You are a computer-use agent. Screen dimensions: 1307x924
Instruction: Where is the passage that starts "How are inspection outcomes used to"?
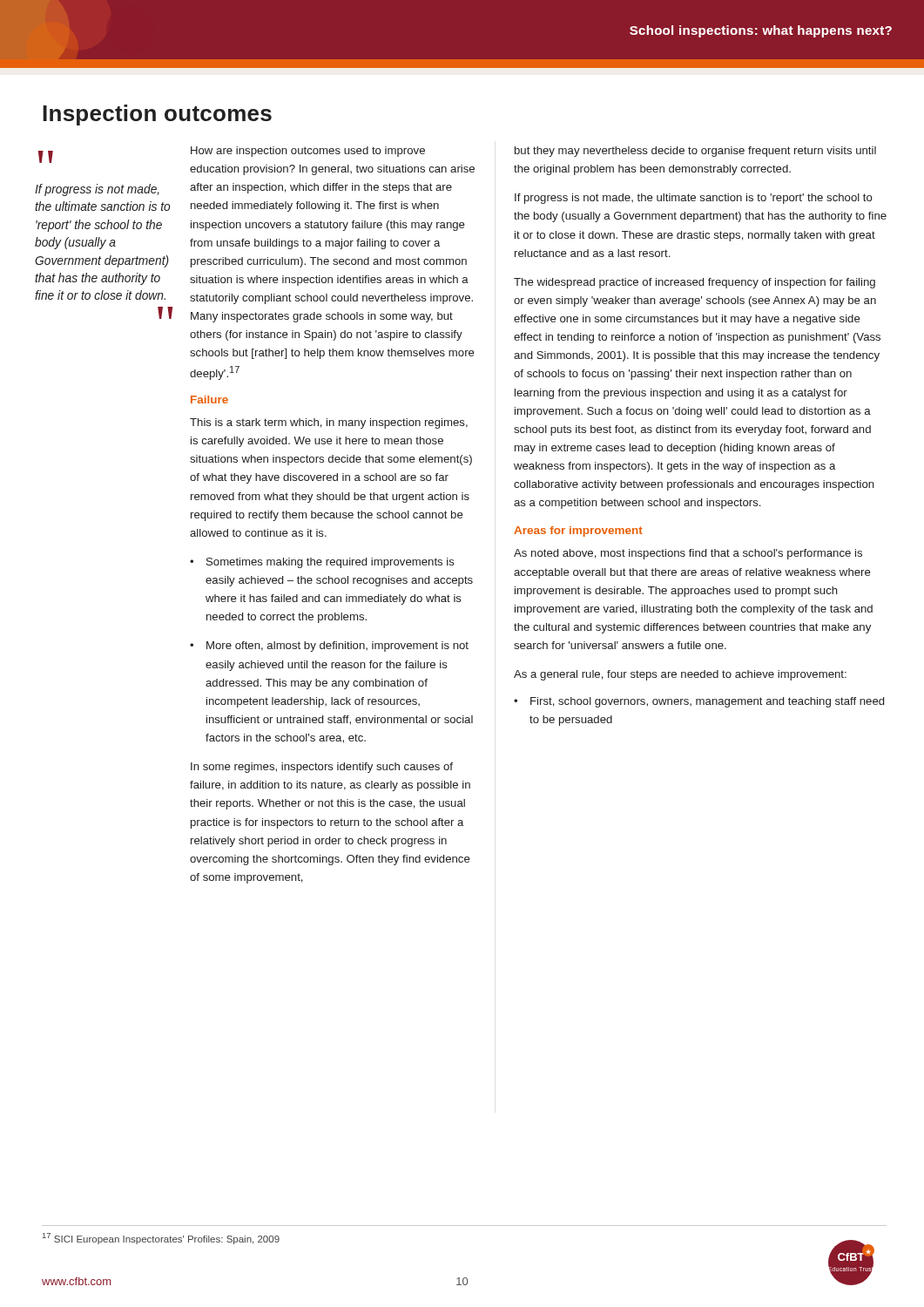tap(333, 262)
